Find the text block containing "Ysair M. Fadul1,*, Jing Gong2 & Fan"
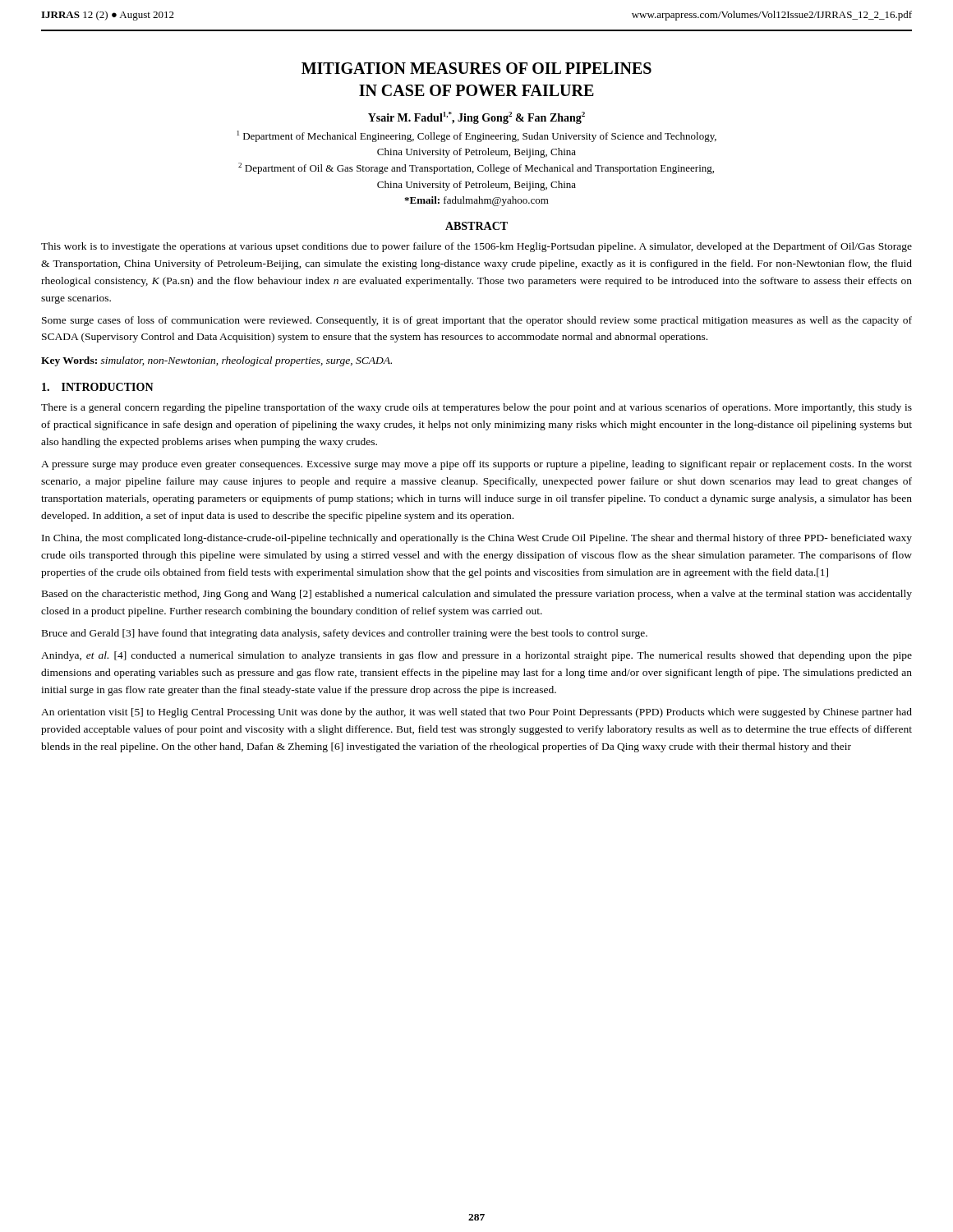Image resolution: width=953 pixels, height=1232 pixels. point(476,117)
